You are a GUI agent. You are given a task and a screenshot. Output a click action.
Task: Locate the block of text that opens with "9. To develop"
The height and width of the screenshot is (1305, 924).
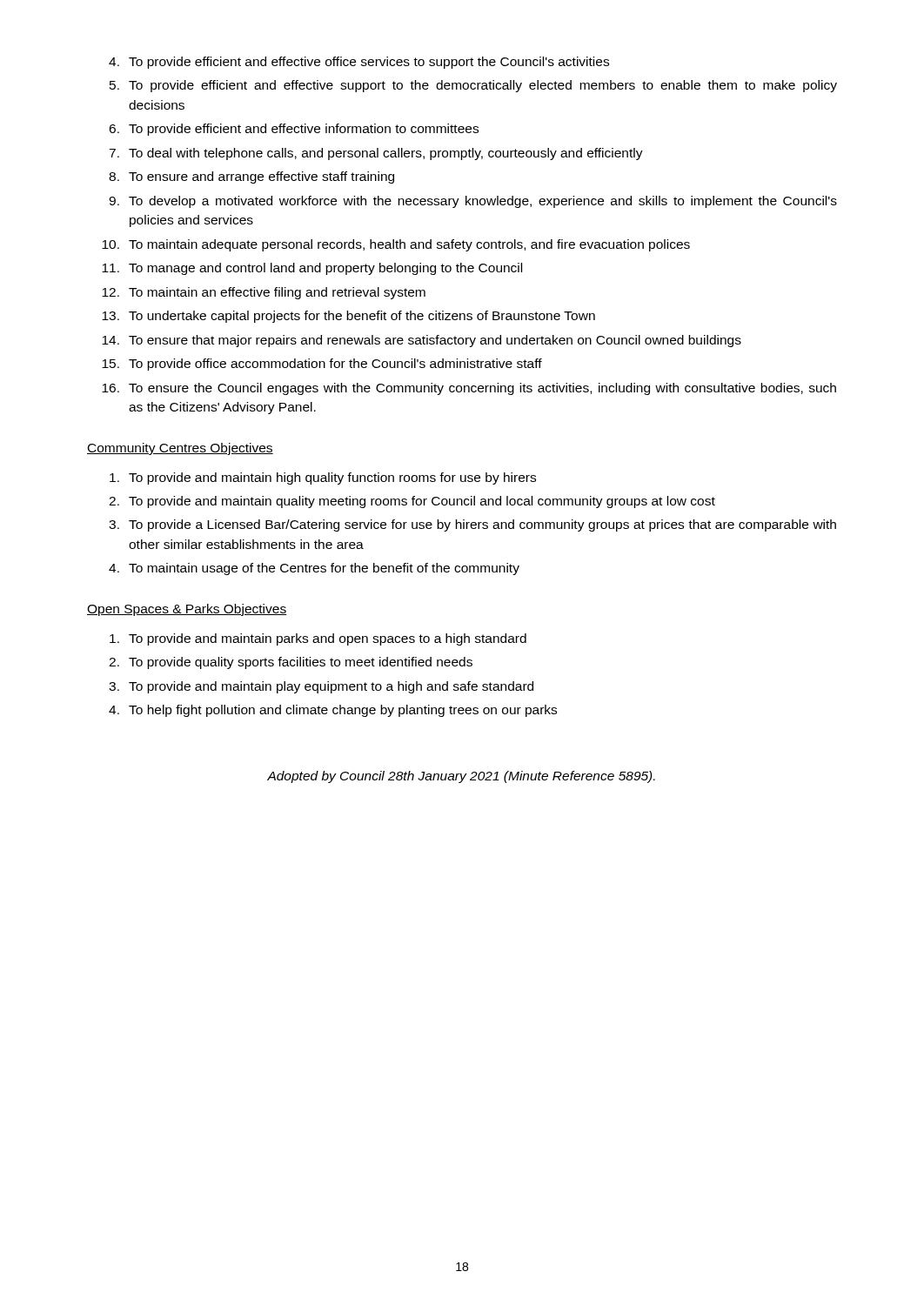click(x=462, y=211)
